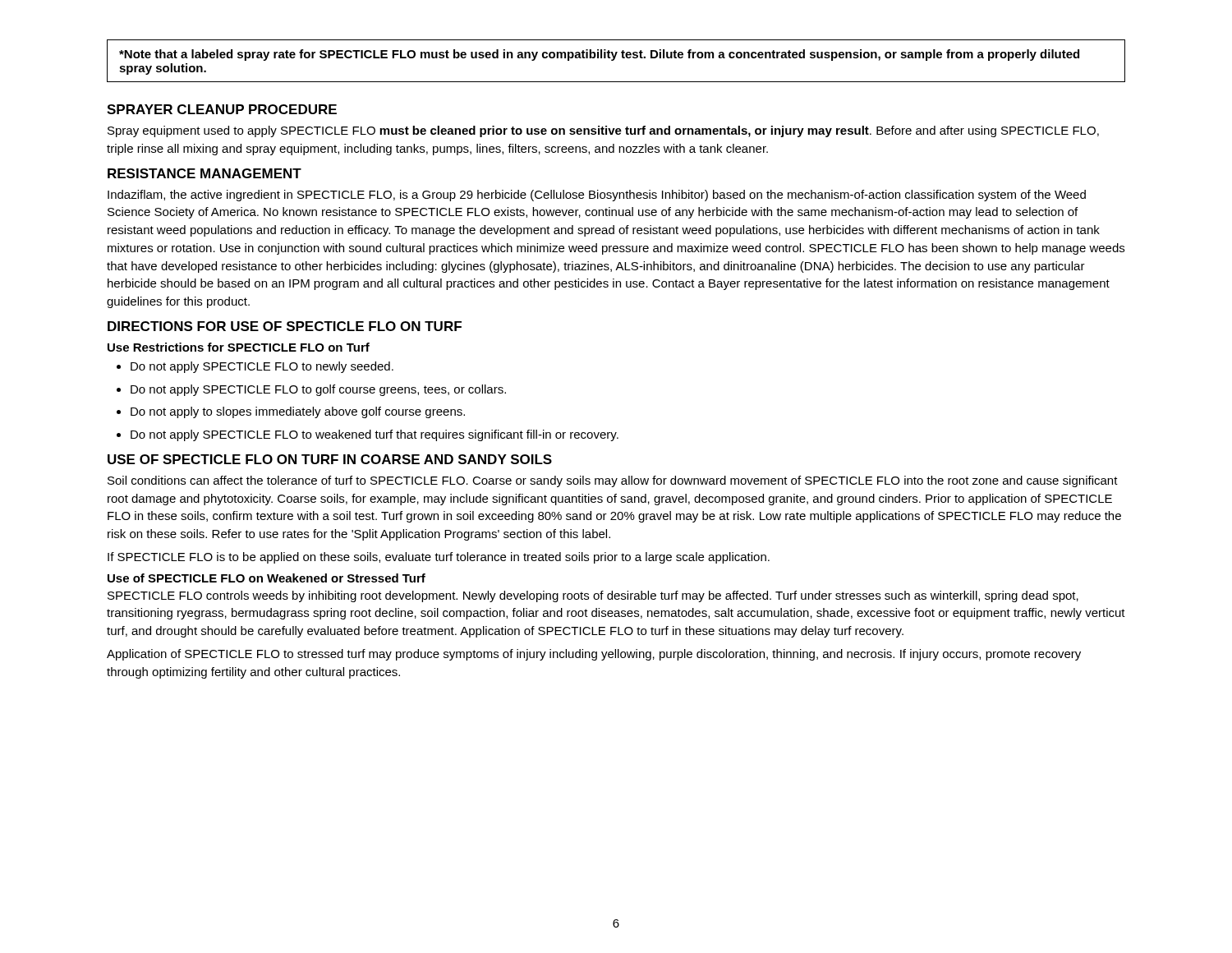1232x953 pixels.
Task: Locate the element starting "SPECTICLE FLO controls weeds by inhibiting"
Action: click(x=616, y=613)
